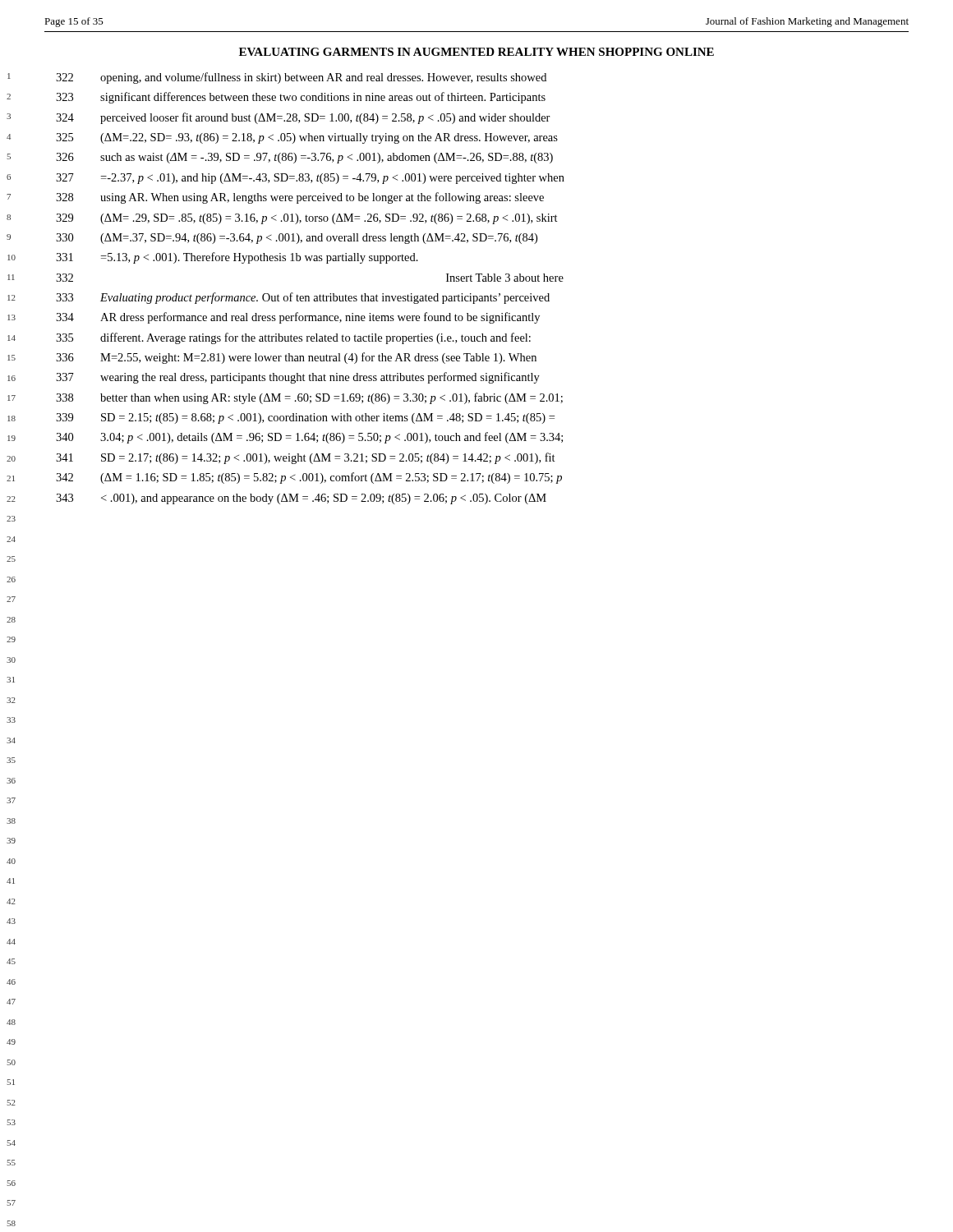Select the block starting "342 (ΔM = 1.16; SD"

(482, 478)
